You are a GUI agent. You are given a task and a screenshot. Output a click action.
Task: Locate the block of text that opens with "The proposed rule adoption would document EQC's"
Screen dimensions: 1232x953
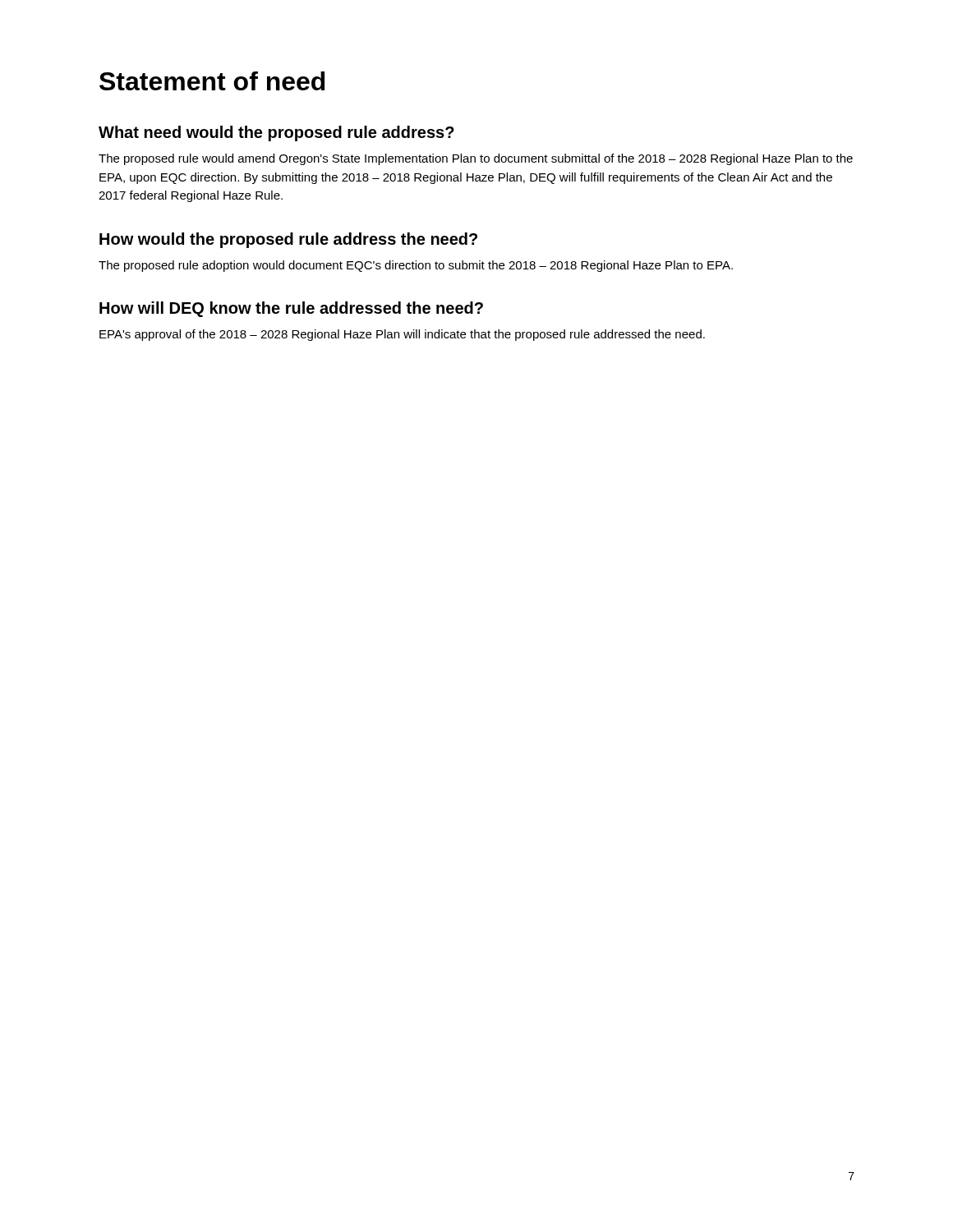point(476,265)
